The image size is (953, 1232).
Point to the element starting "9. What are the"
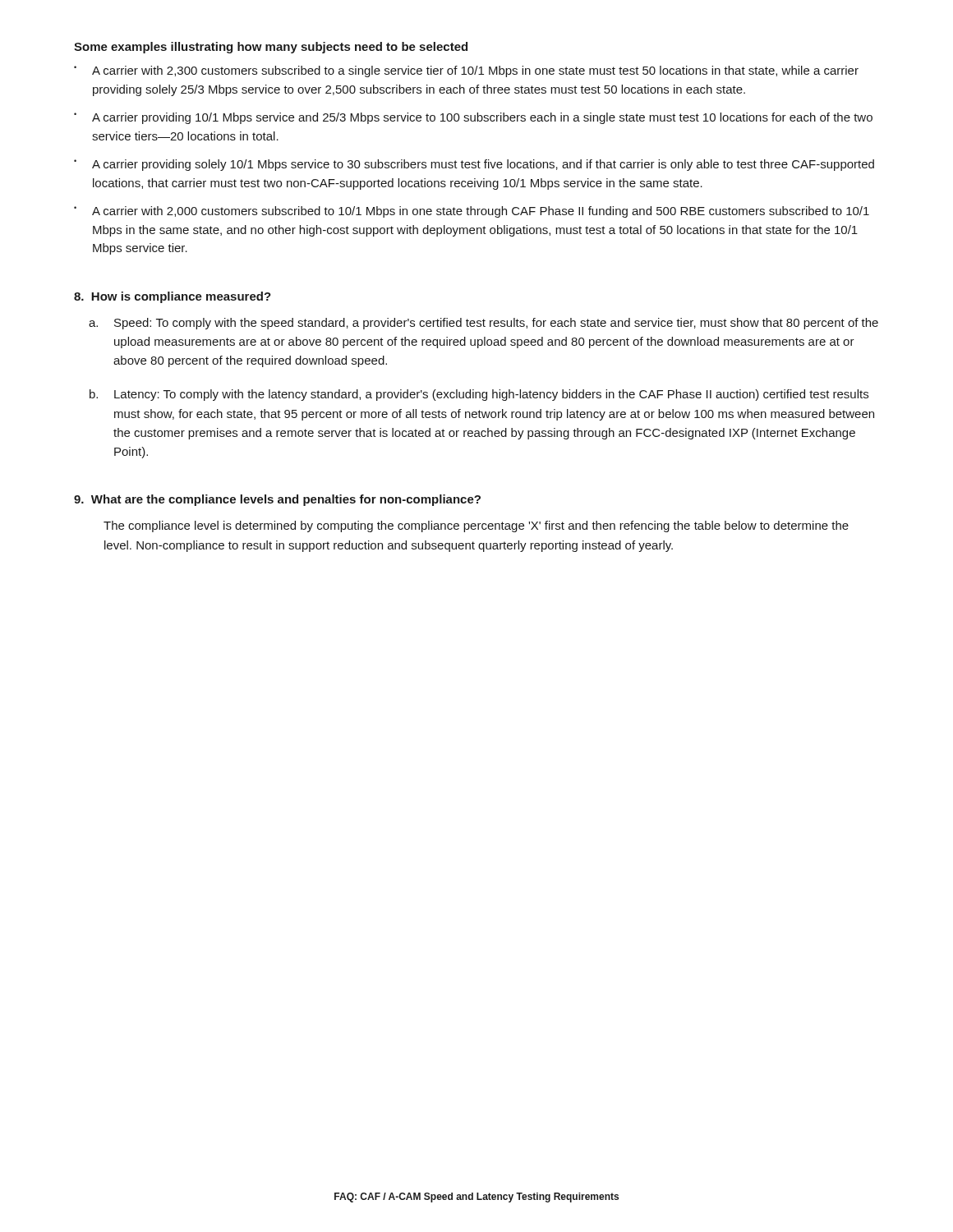point(278,499)
